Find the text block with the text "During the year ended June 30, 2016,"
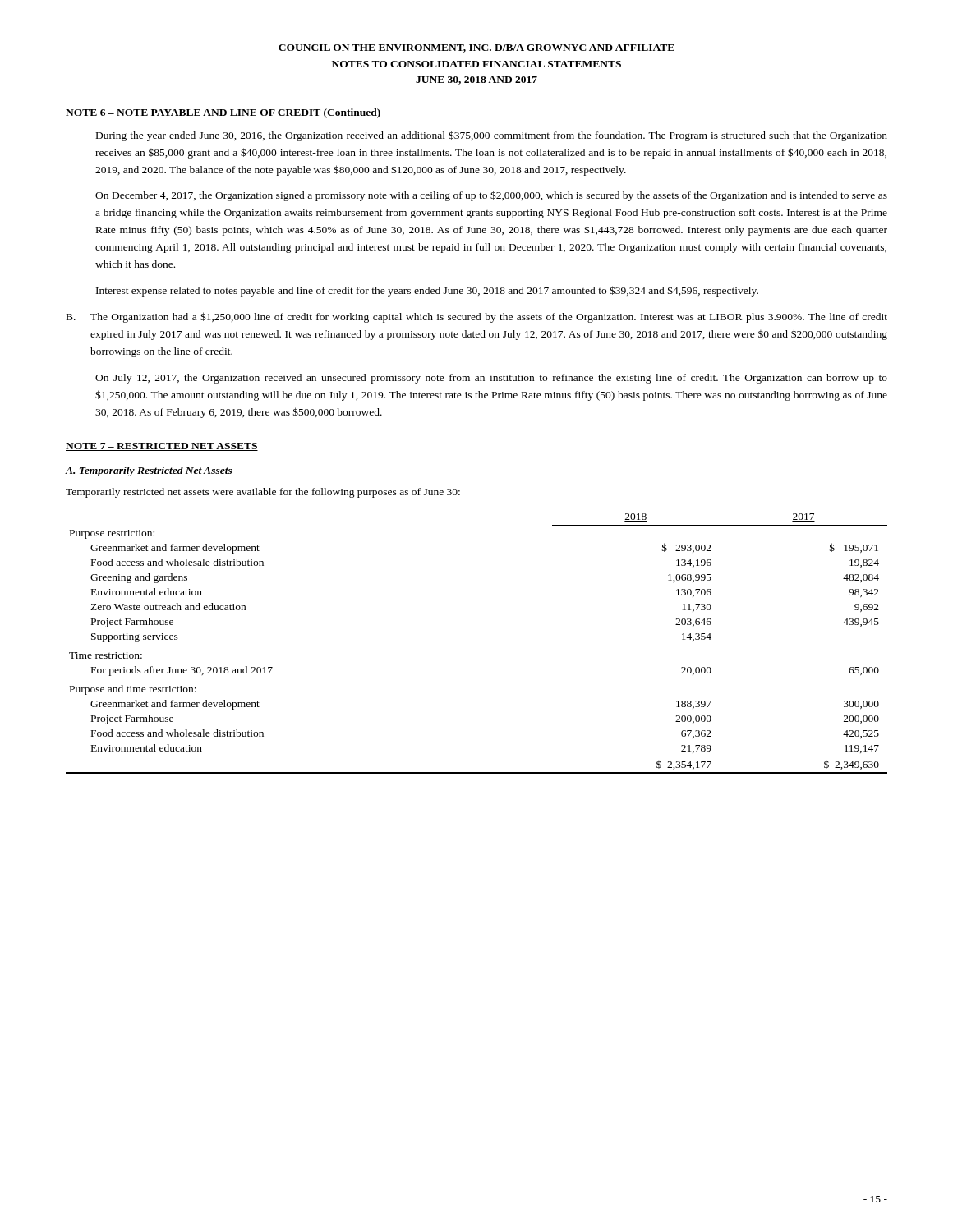 tap(491, 152)
